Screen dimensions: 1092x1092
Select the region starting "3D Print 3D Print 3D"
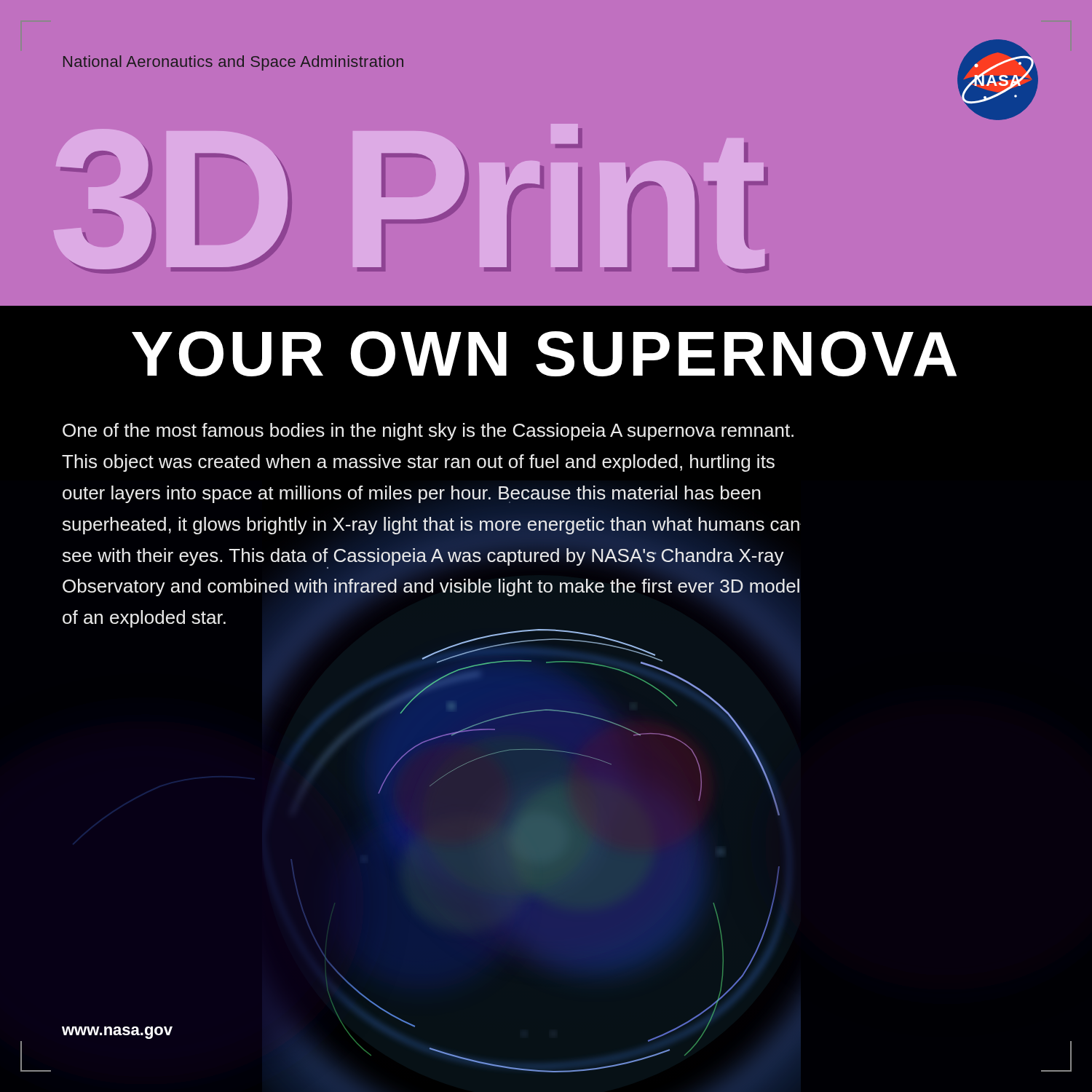[998, 102]
